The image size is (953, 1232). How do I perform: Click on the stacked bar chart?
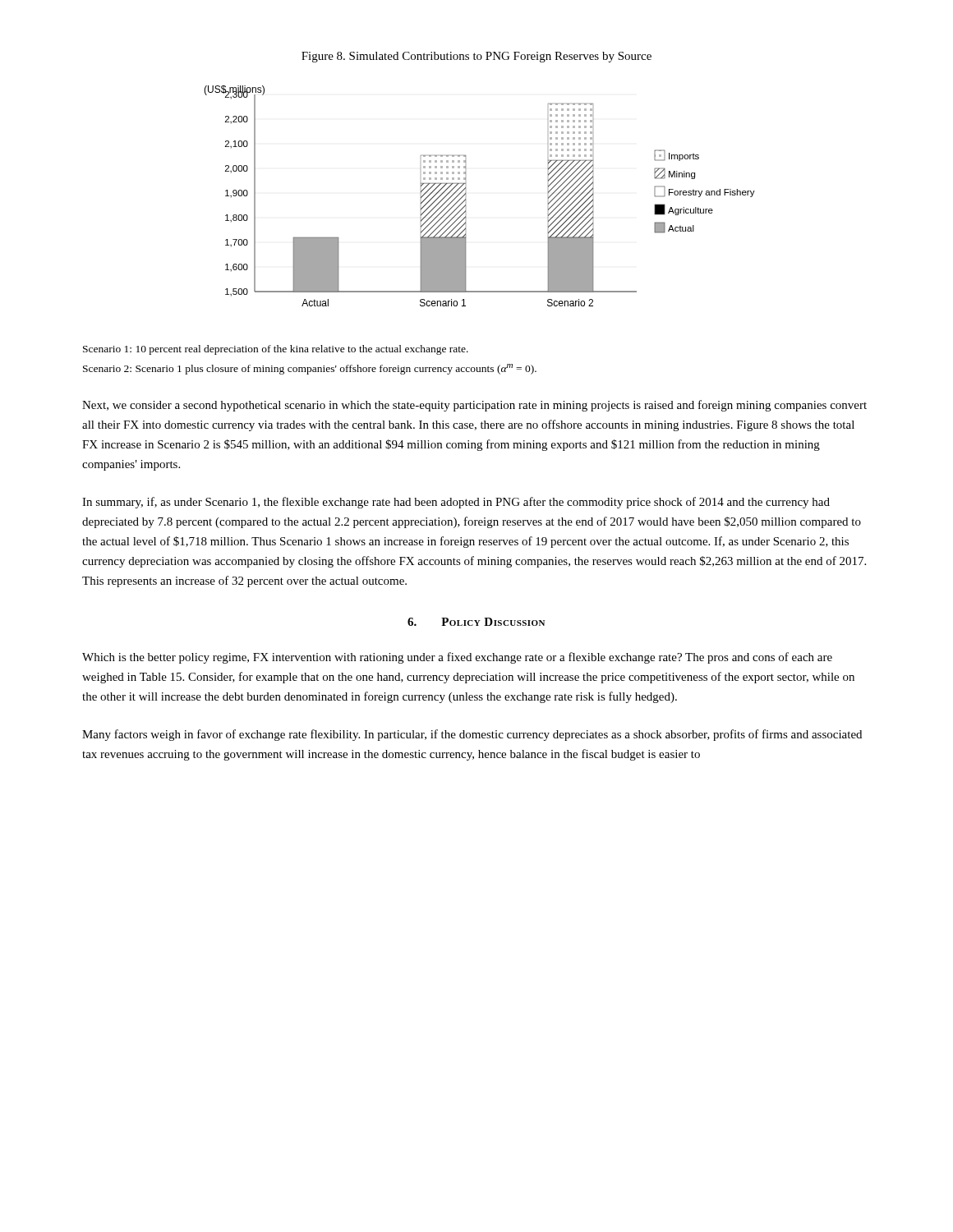476,205
